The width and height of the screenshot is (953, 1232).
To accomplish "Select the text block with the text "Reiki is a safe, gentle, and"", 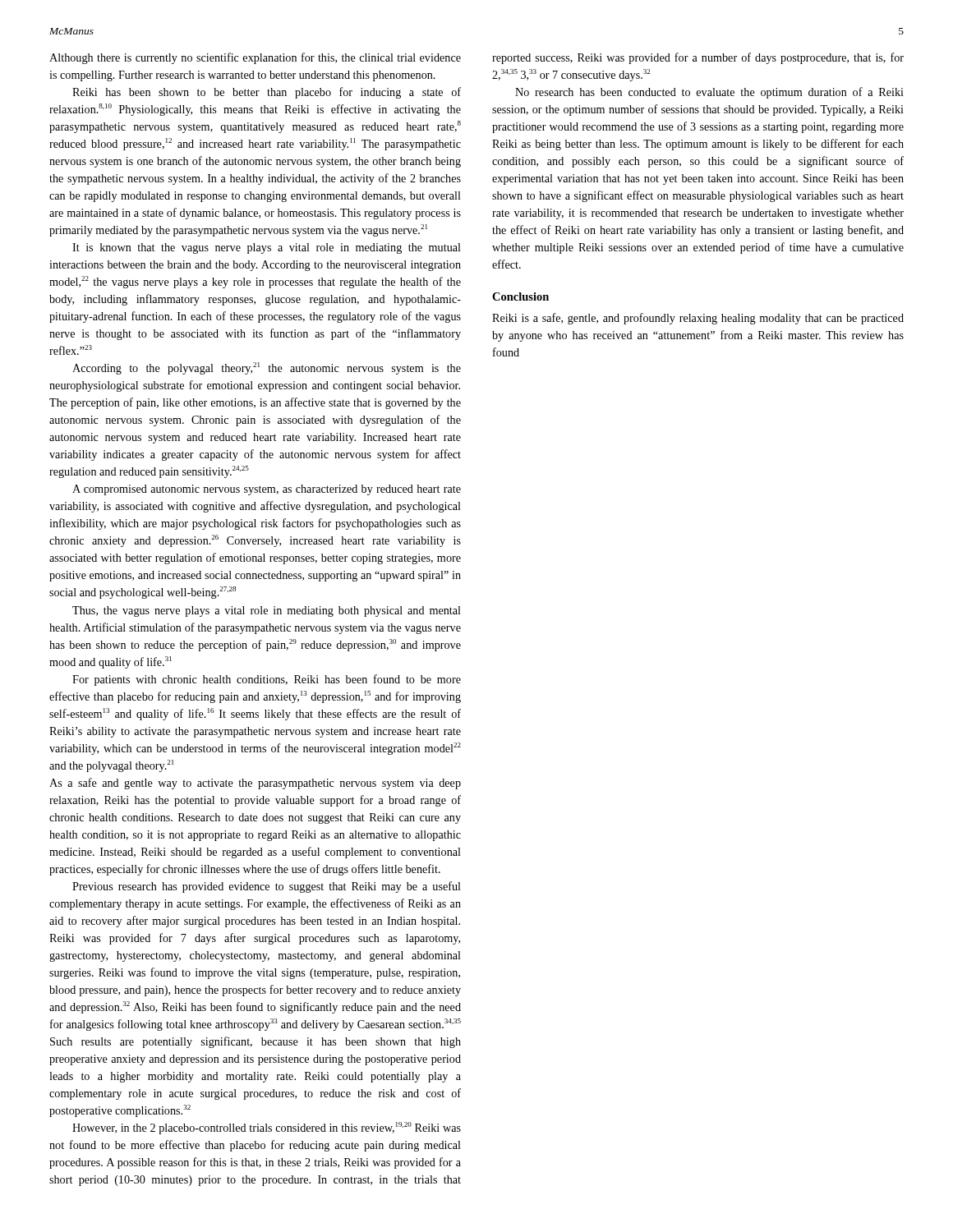I will 698,335.
